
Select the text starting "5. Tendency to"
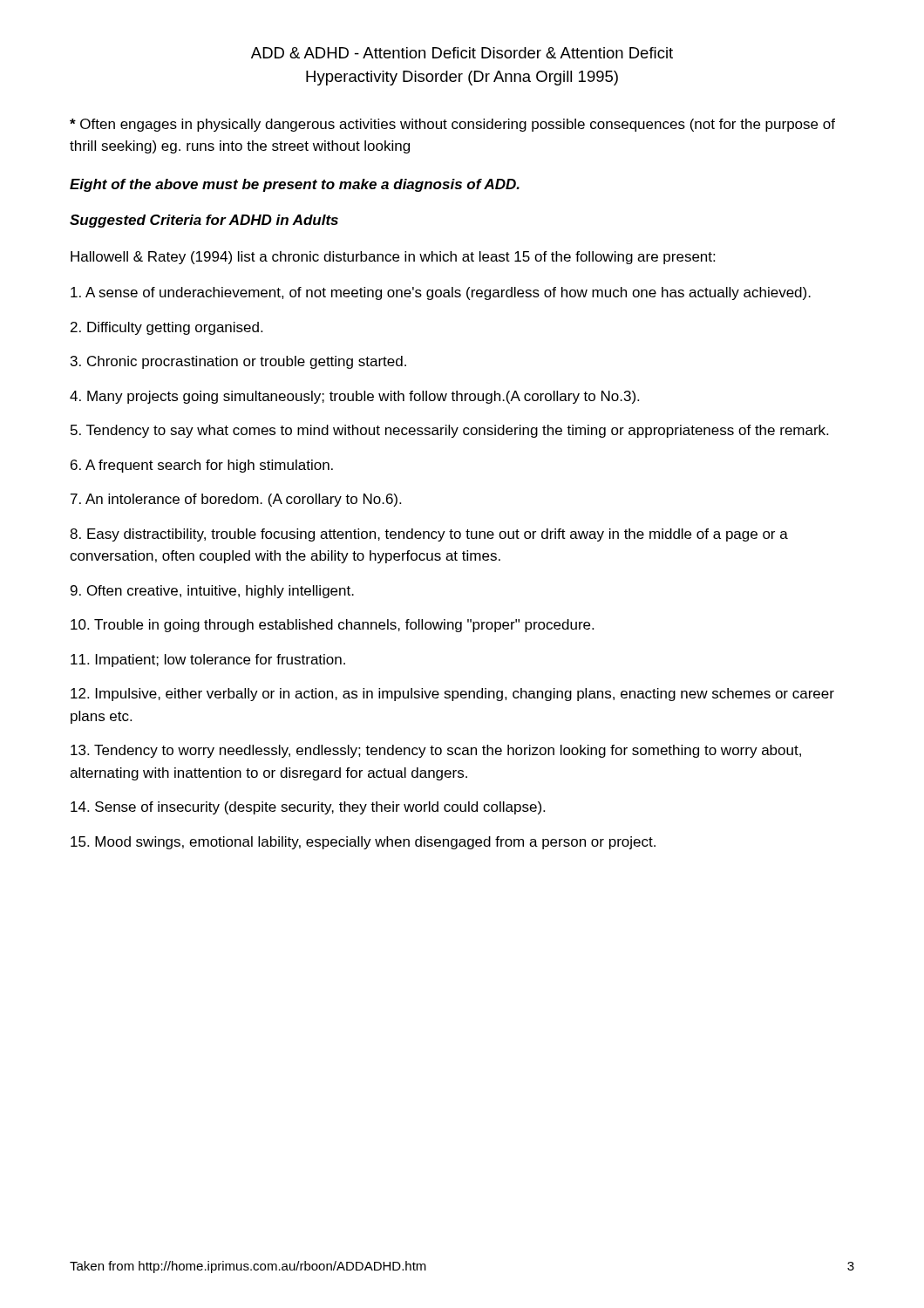click(x=450, y=430)
